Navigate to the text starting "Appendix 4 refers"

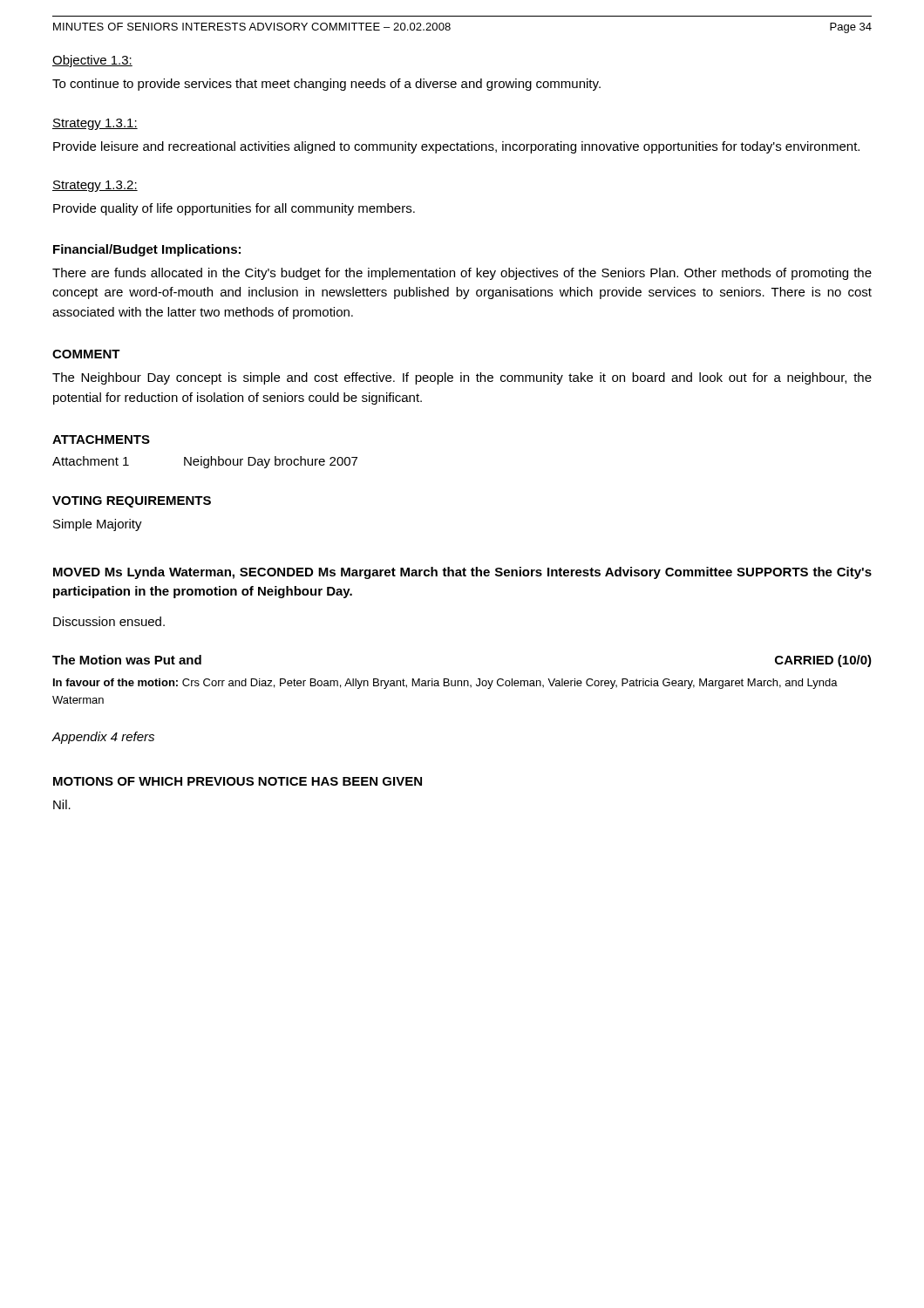[103, 738]
